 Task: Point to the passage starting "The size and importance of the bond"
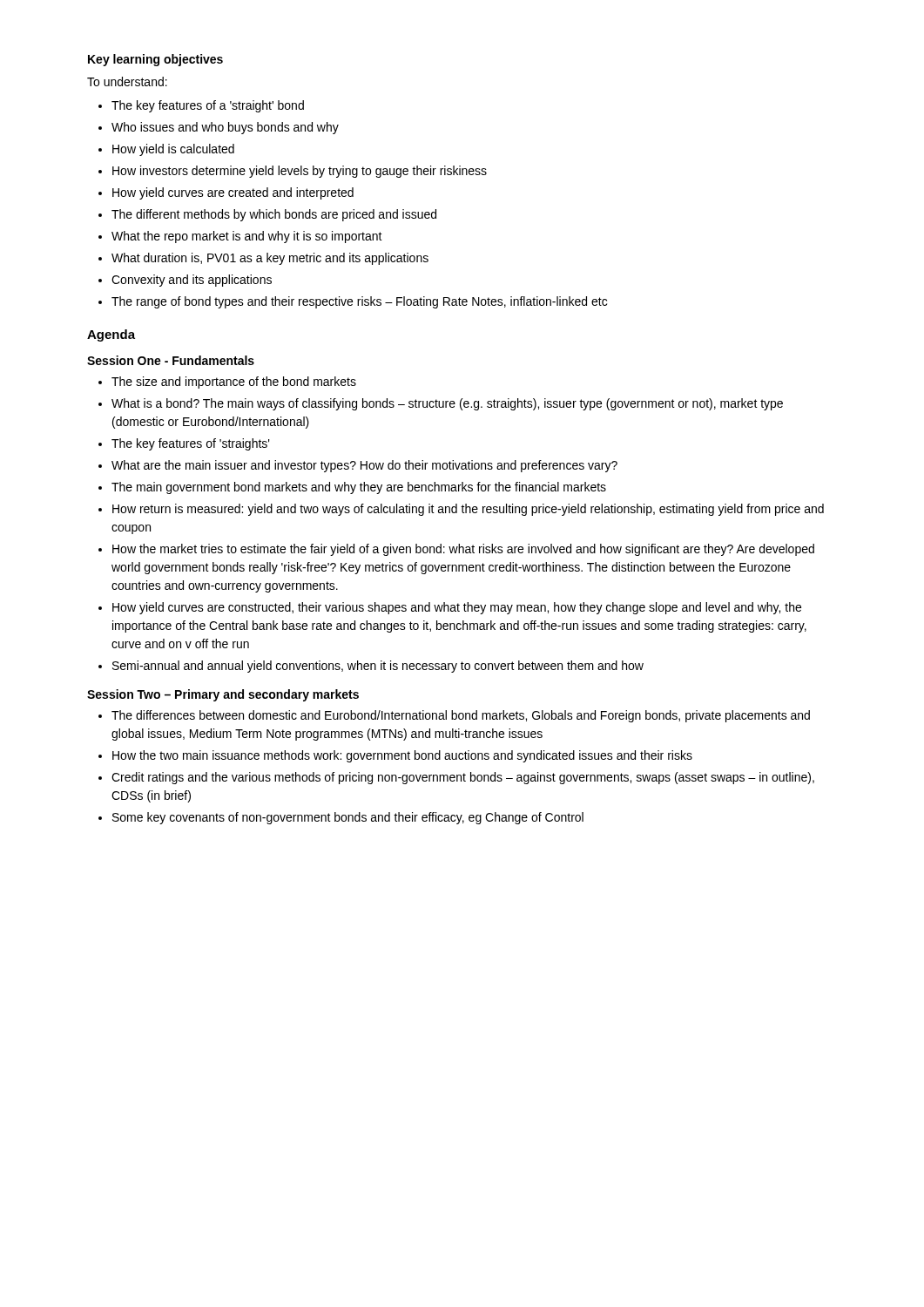234,382
